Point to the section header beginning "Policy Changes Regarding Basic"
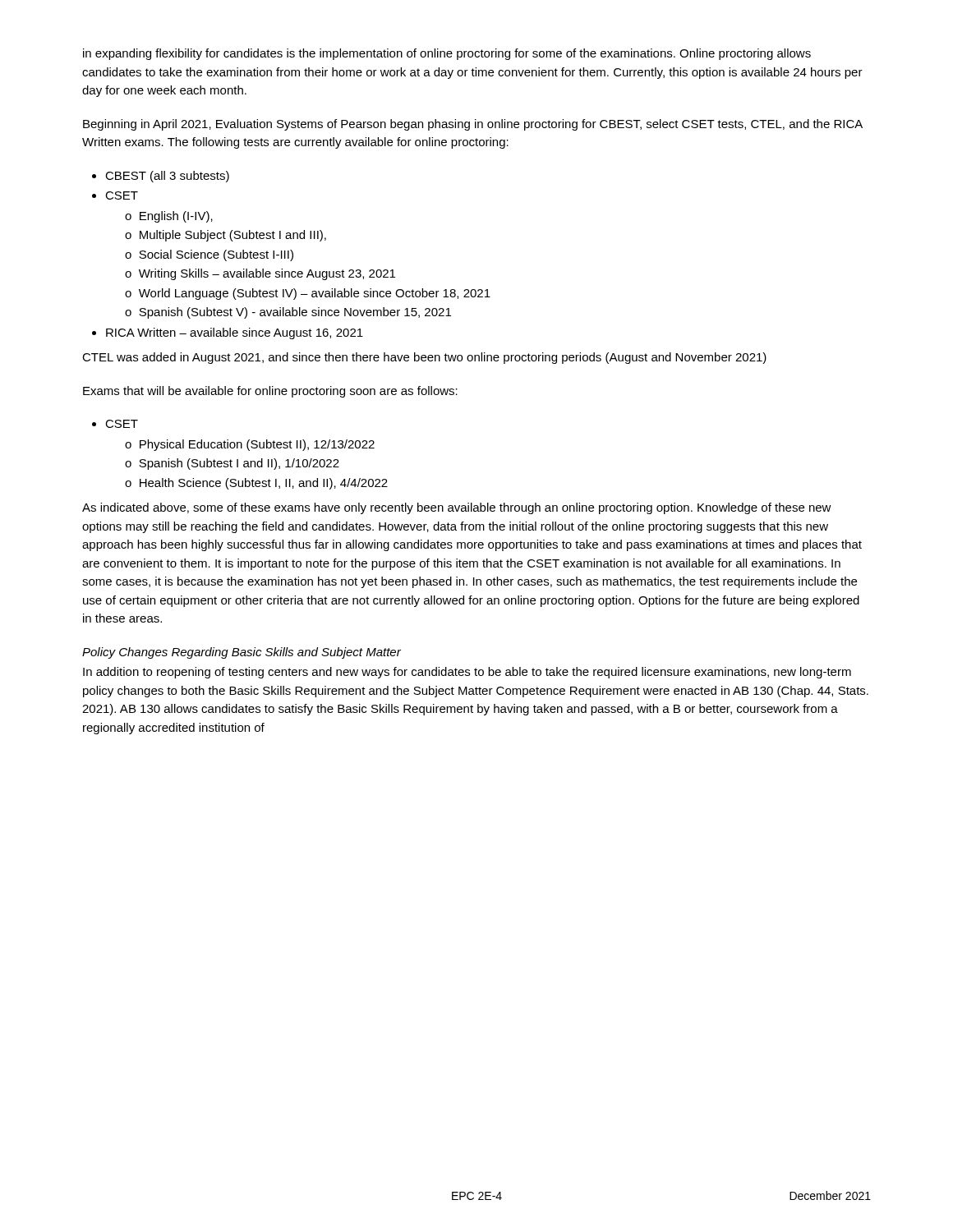The image size is (953, 1232). [x=241, y=651]
